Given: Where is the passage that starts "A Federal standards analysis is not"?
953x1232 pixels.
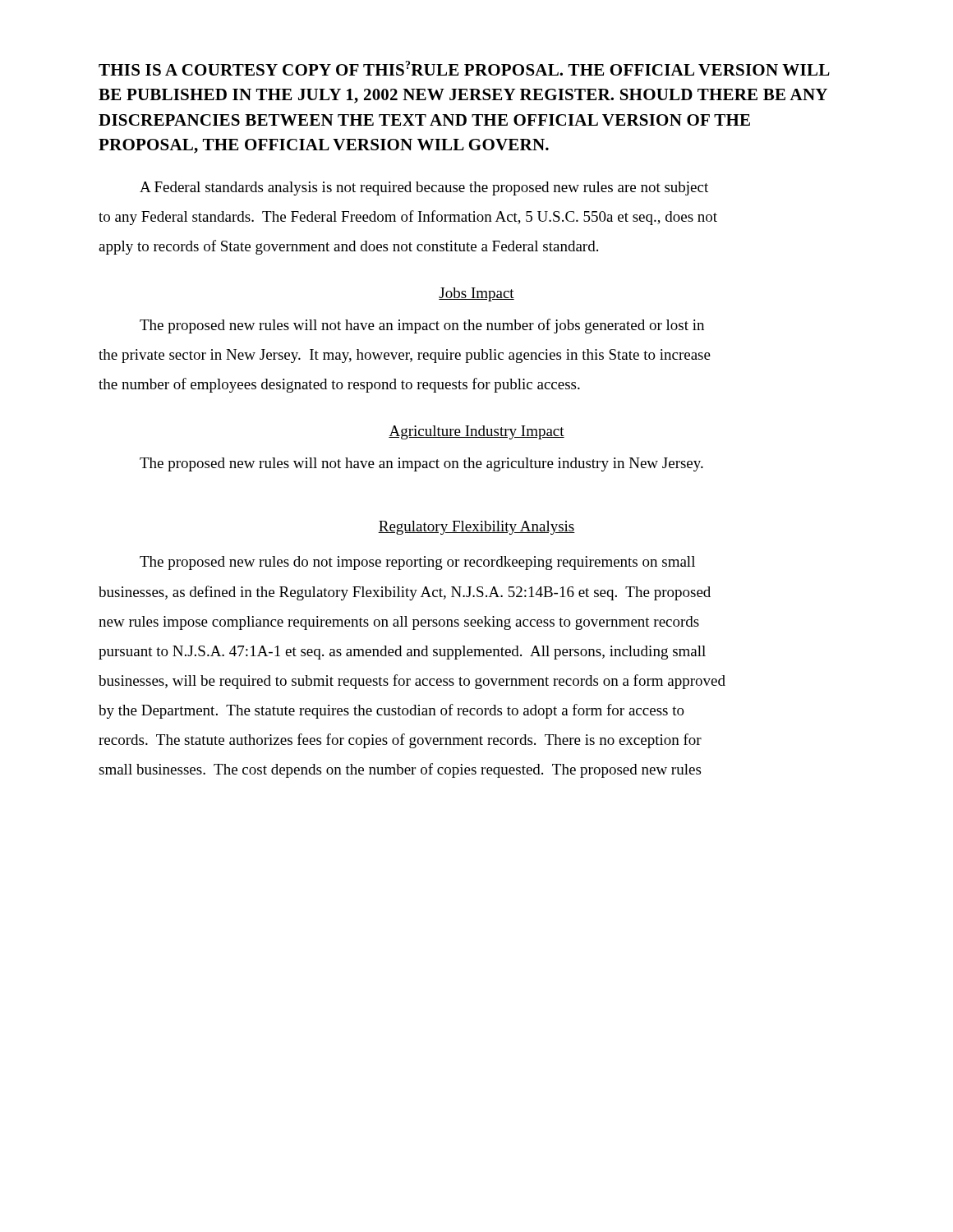Looking at the screenshot, I should 476,217.
